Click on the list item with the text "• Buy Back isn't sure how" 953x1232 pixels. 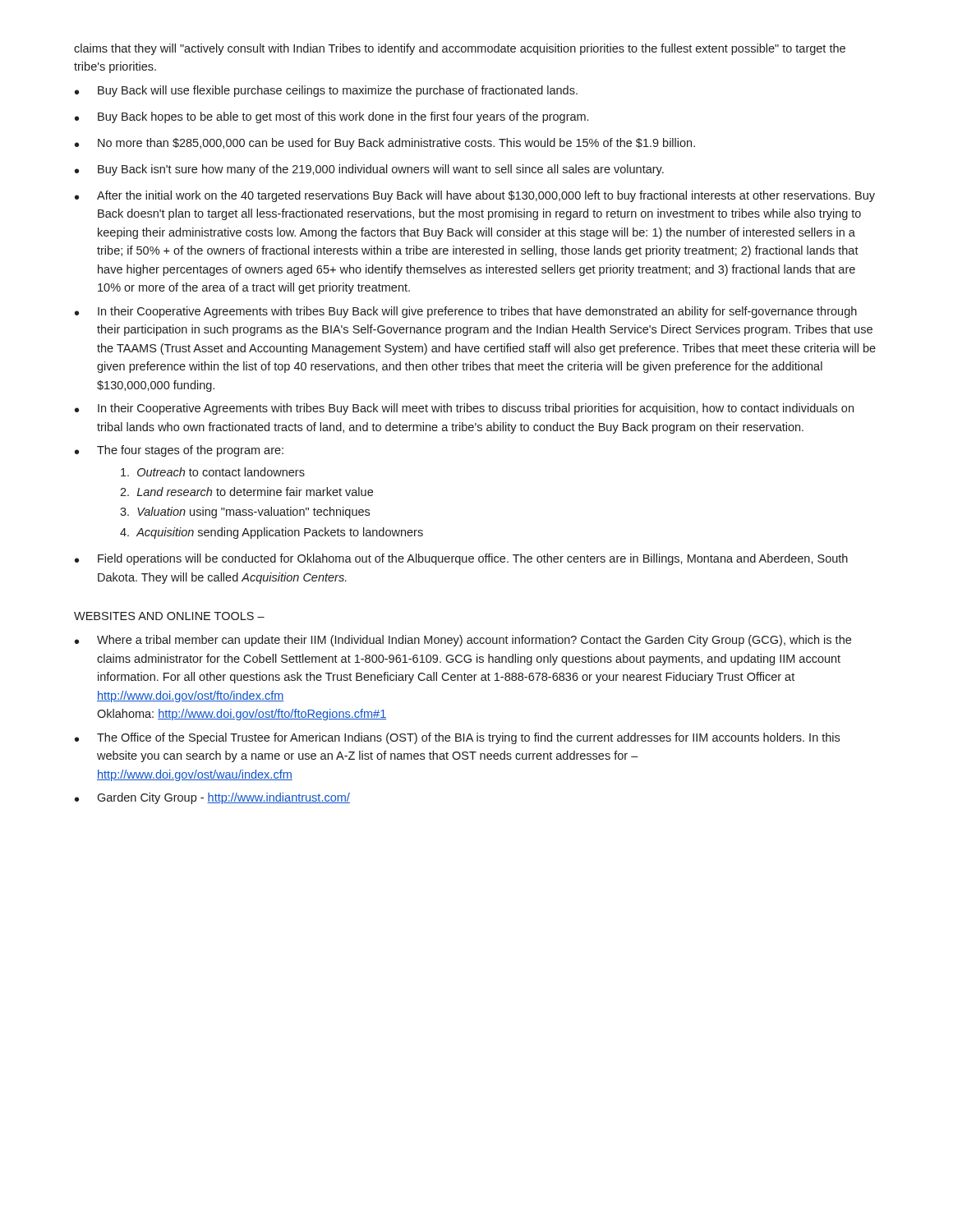tap(476, 171)
